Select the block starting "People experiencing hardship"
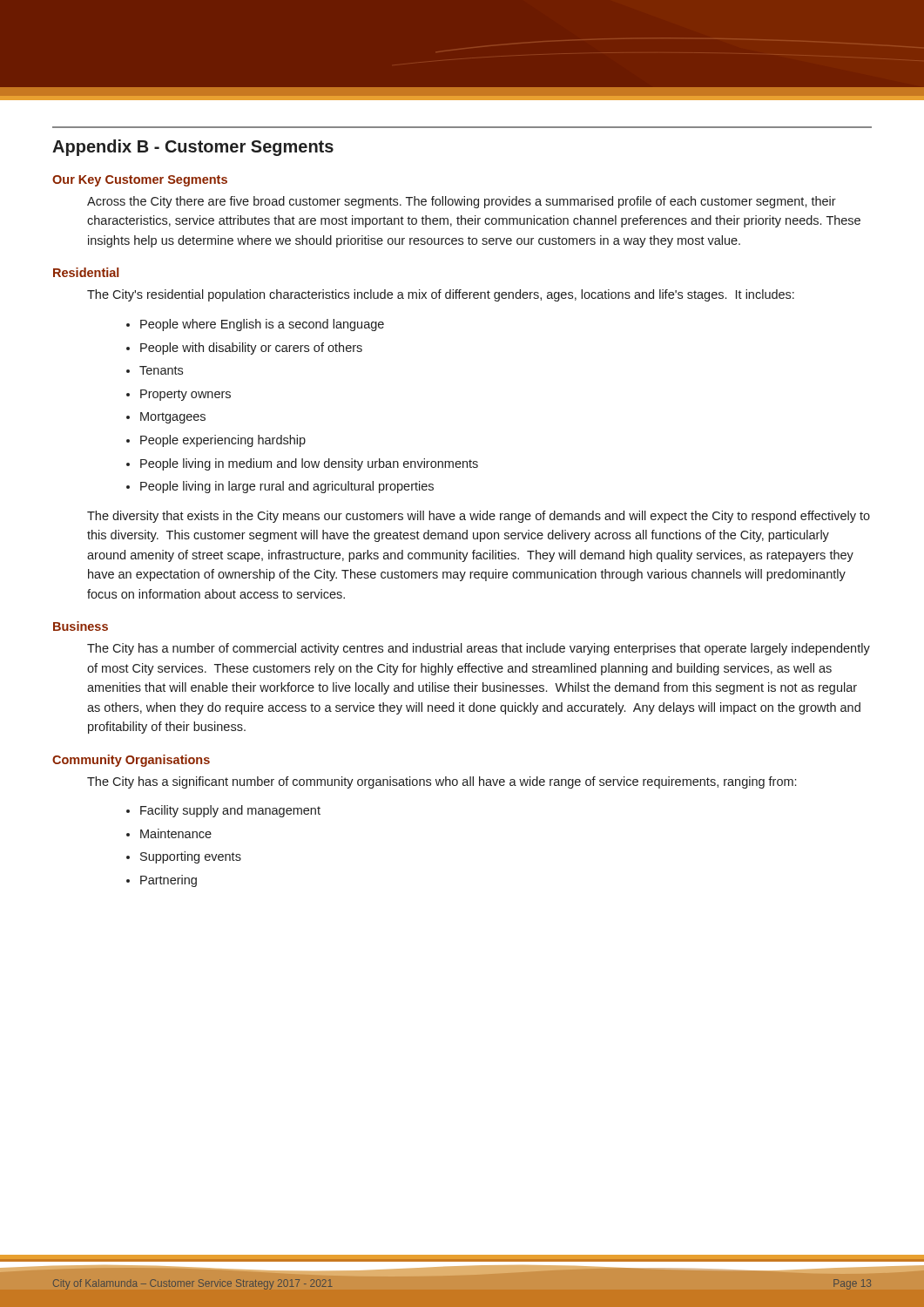Screen dimensions: 1307x924 coord(223,440)
